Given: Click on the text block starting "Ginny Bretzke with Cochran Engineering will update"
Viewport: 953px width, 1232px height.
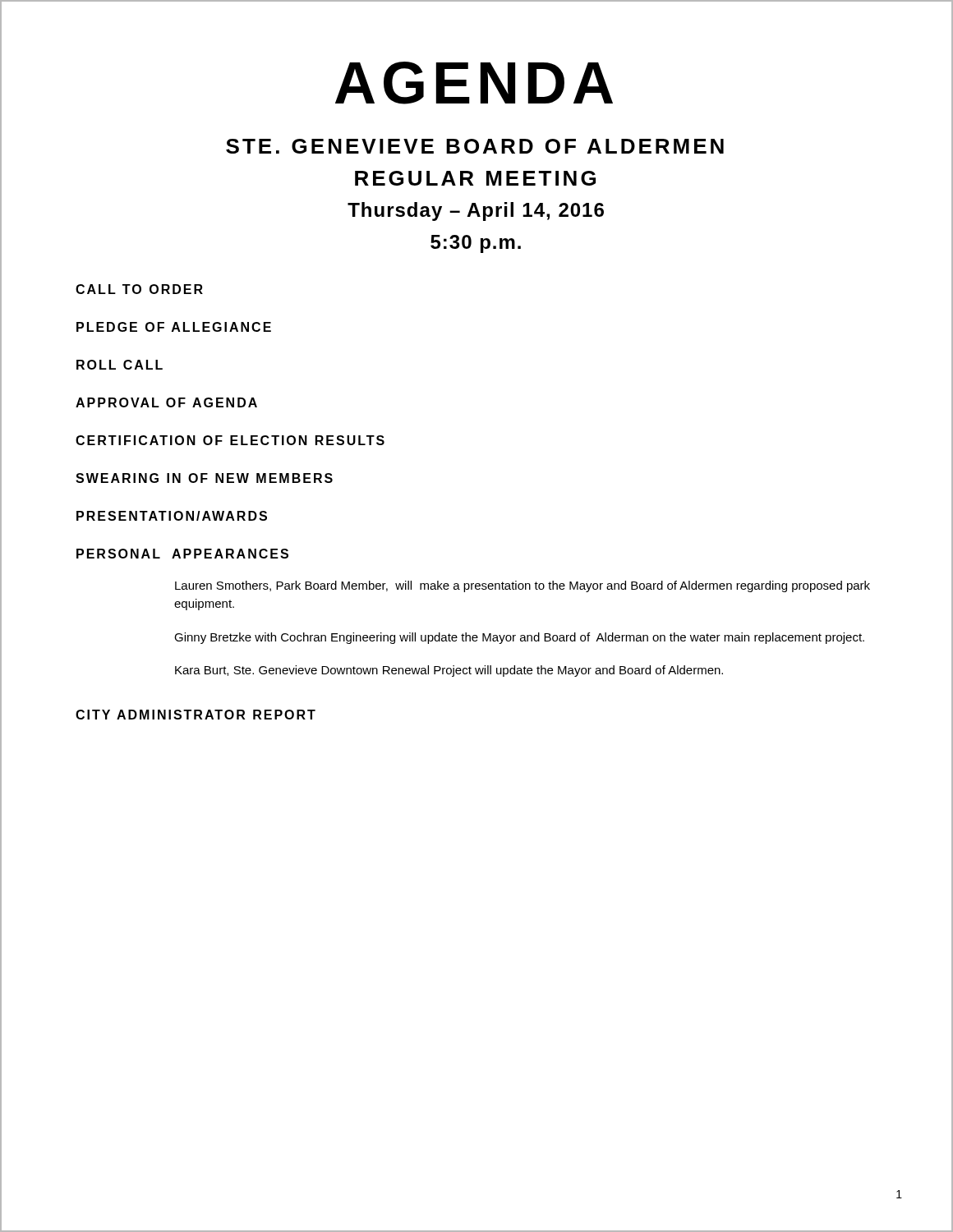Looking at the screenshot, I should tap(520, 637).
